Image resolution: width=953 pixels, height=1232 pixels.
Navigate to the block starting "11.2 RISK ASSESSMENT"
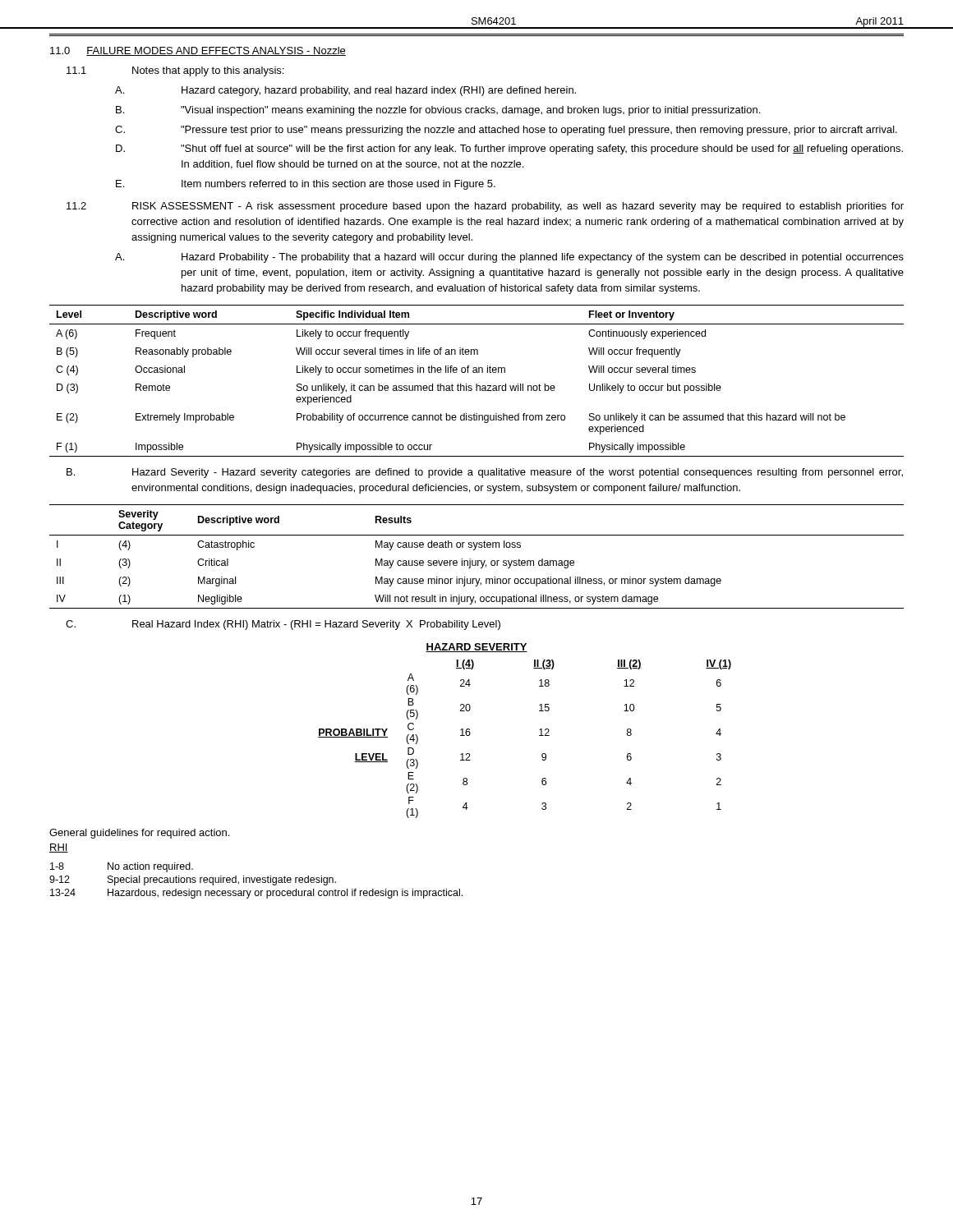pos(476,222)
